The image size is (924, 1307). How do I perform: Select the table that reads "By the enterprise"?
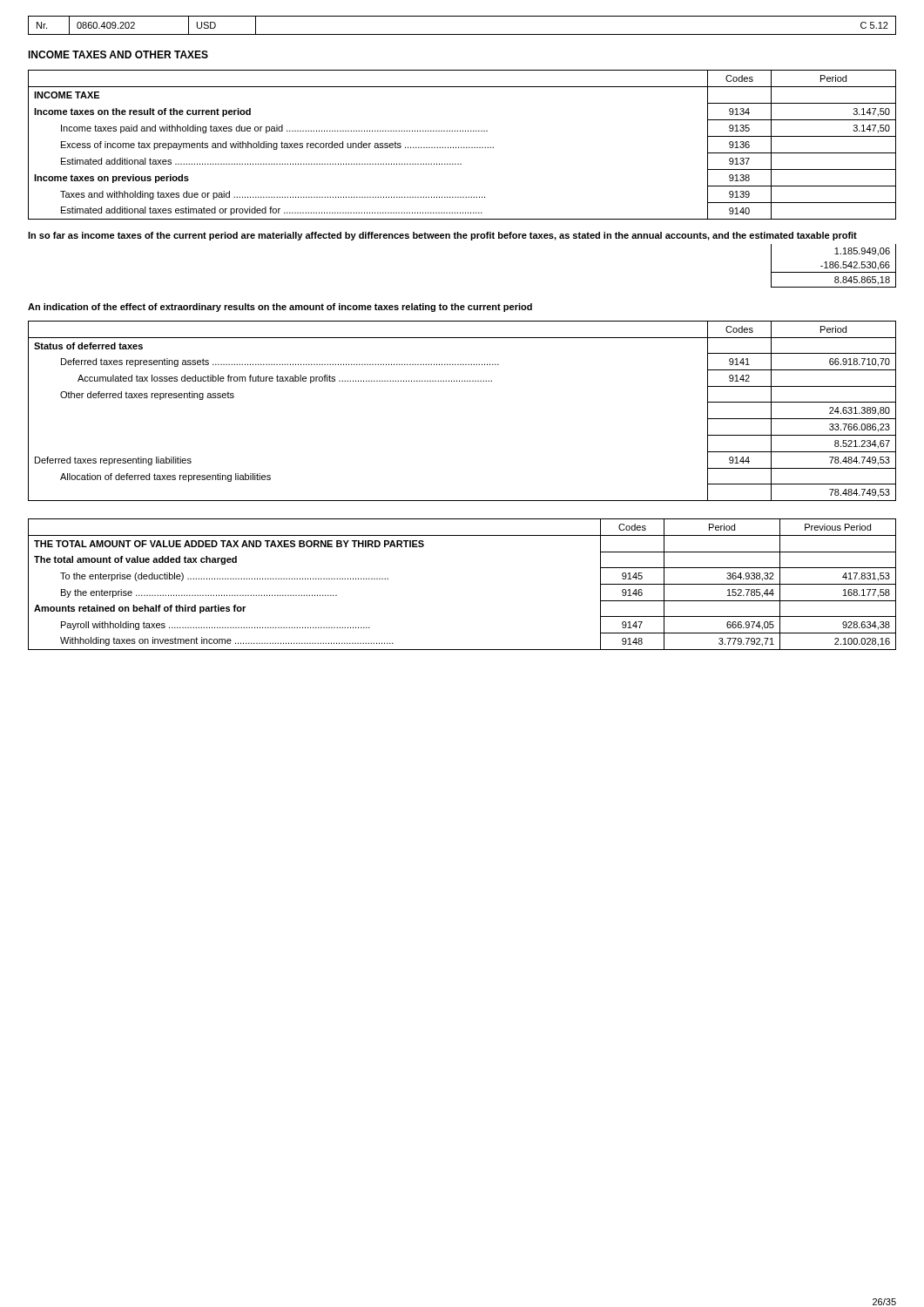tap(462, 584)
